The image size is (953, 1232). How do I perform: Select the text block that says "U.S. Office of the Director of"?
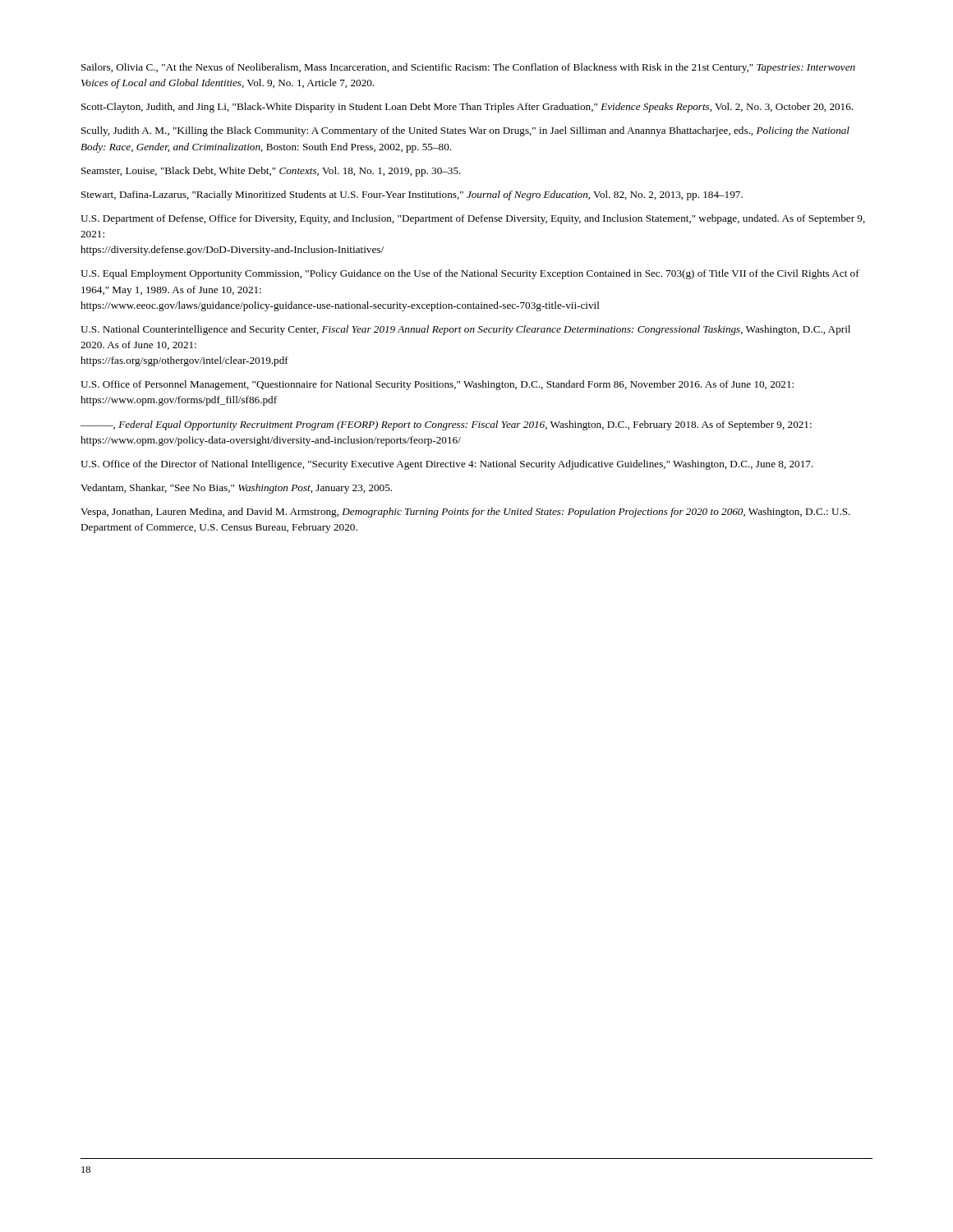447,463
